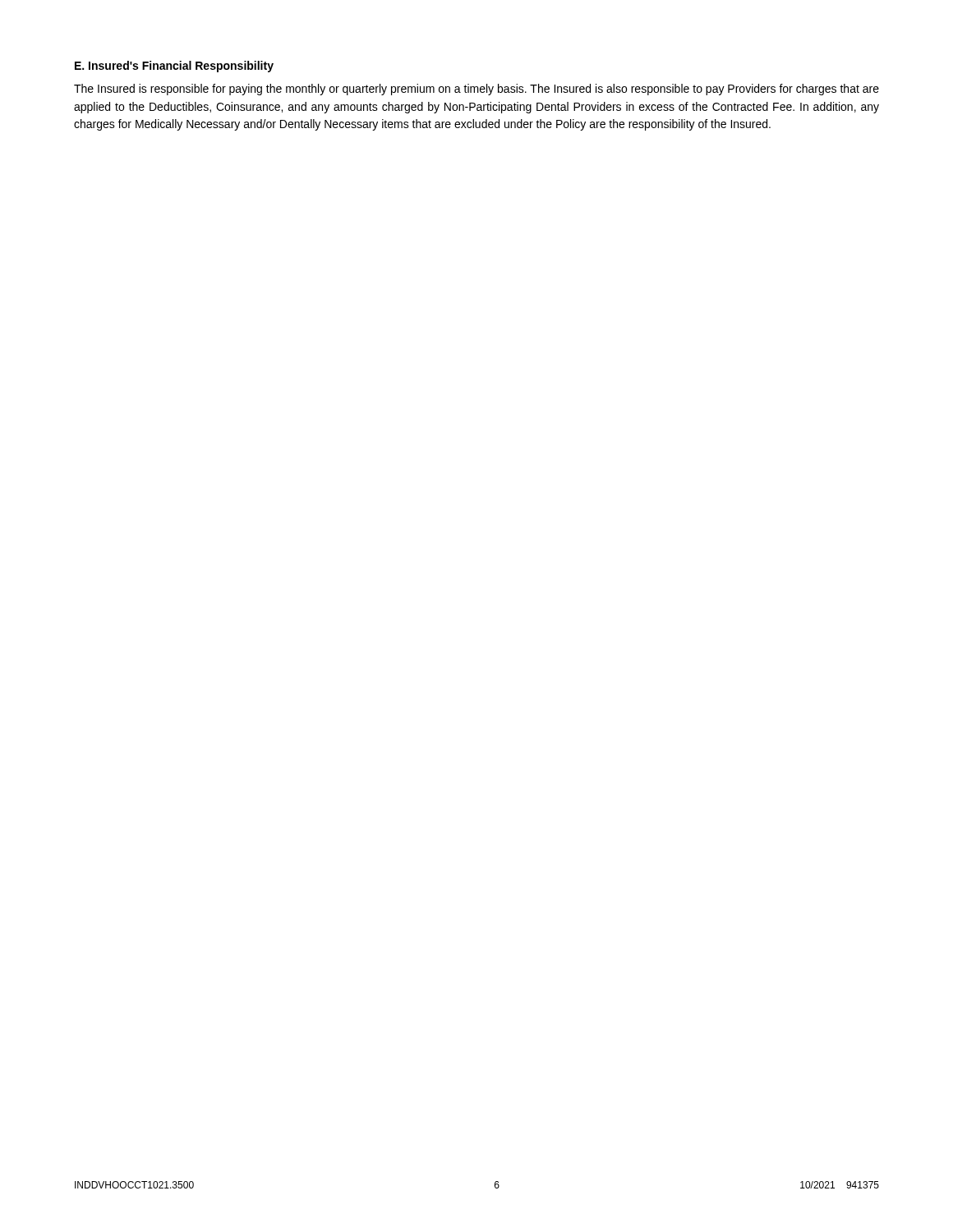This screenshot has width=953, height=1232.
Task: Point to "E. Insured's Financial Responsibility"
Action: 174,66
